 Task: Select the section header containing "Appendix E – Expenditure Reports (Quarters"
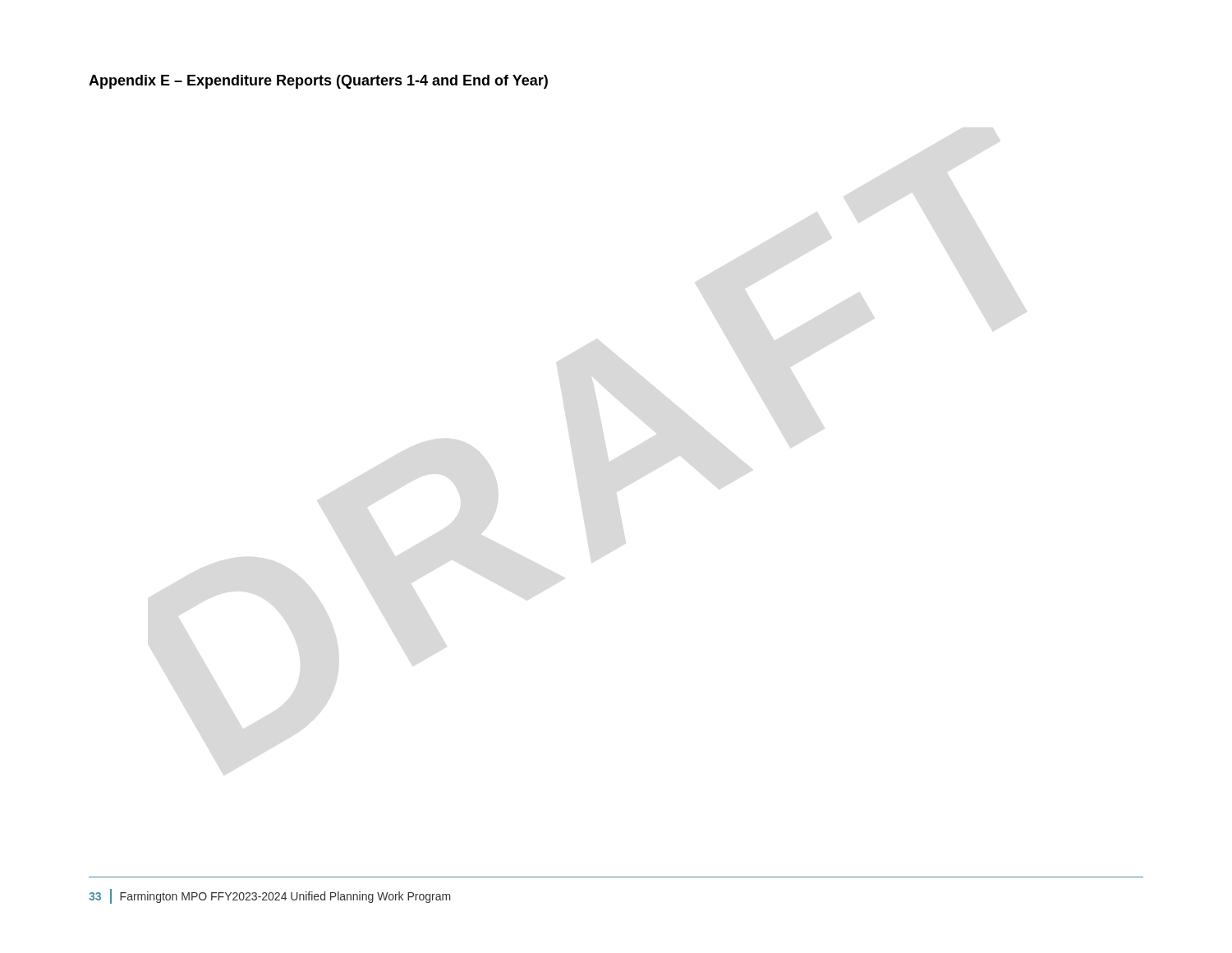[319, 81]
